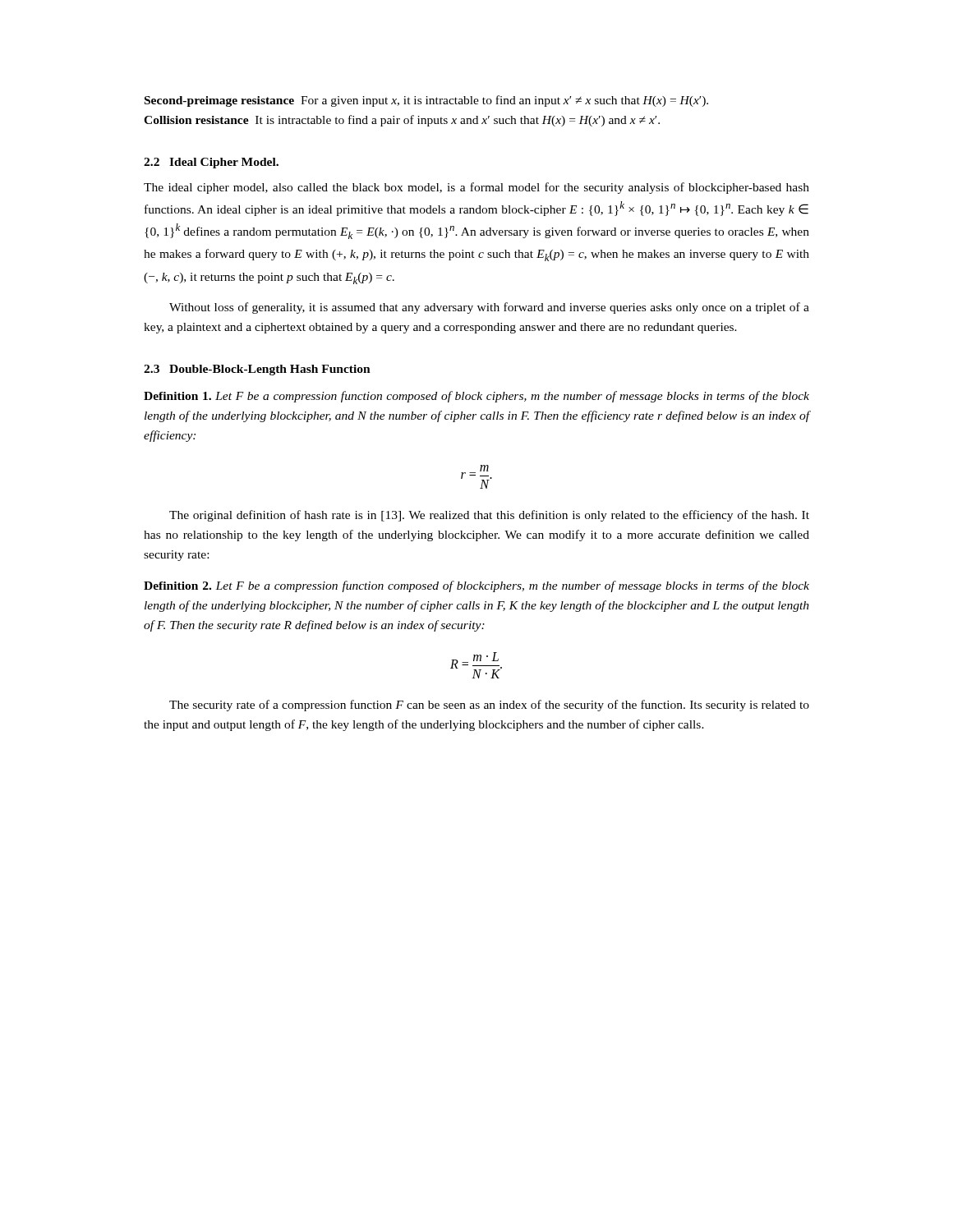Image resolution: width=953 pixels, height=1232 pixels.
Task: Point to the passage starting "2.2 Ideal Cipher Model."
Action: 211,161
